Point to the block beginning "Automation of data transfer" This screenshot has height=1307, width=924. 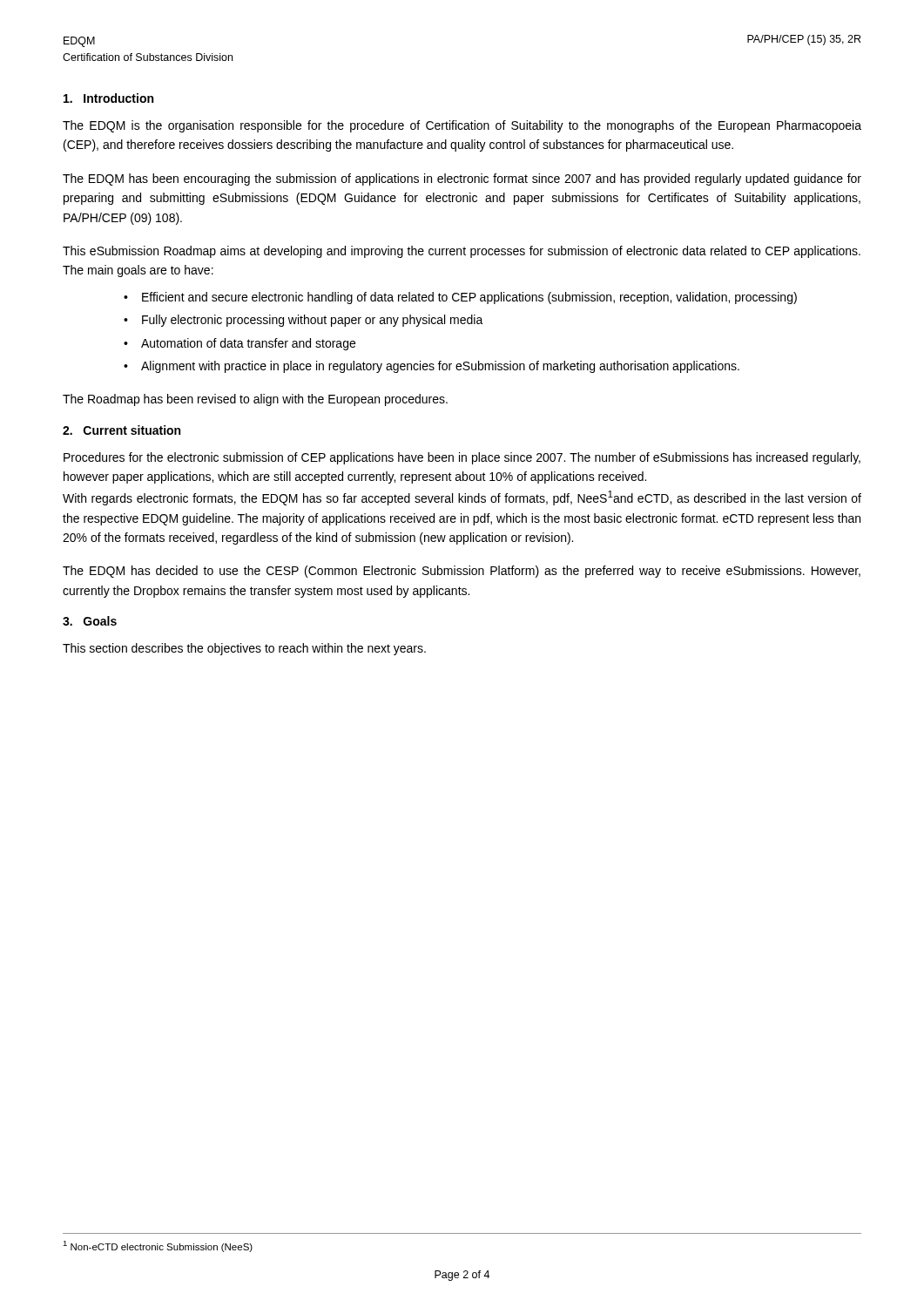coord(249,343)
